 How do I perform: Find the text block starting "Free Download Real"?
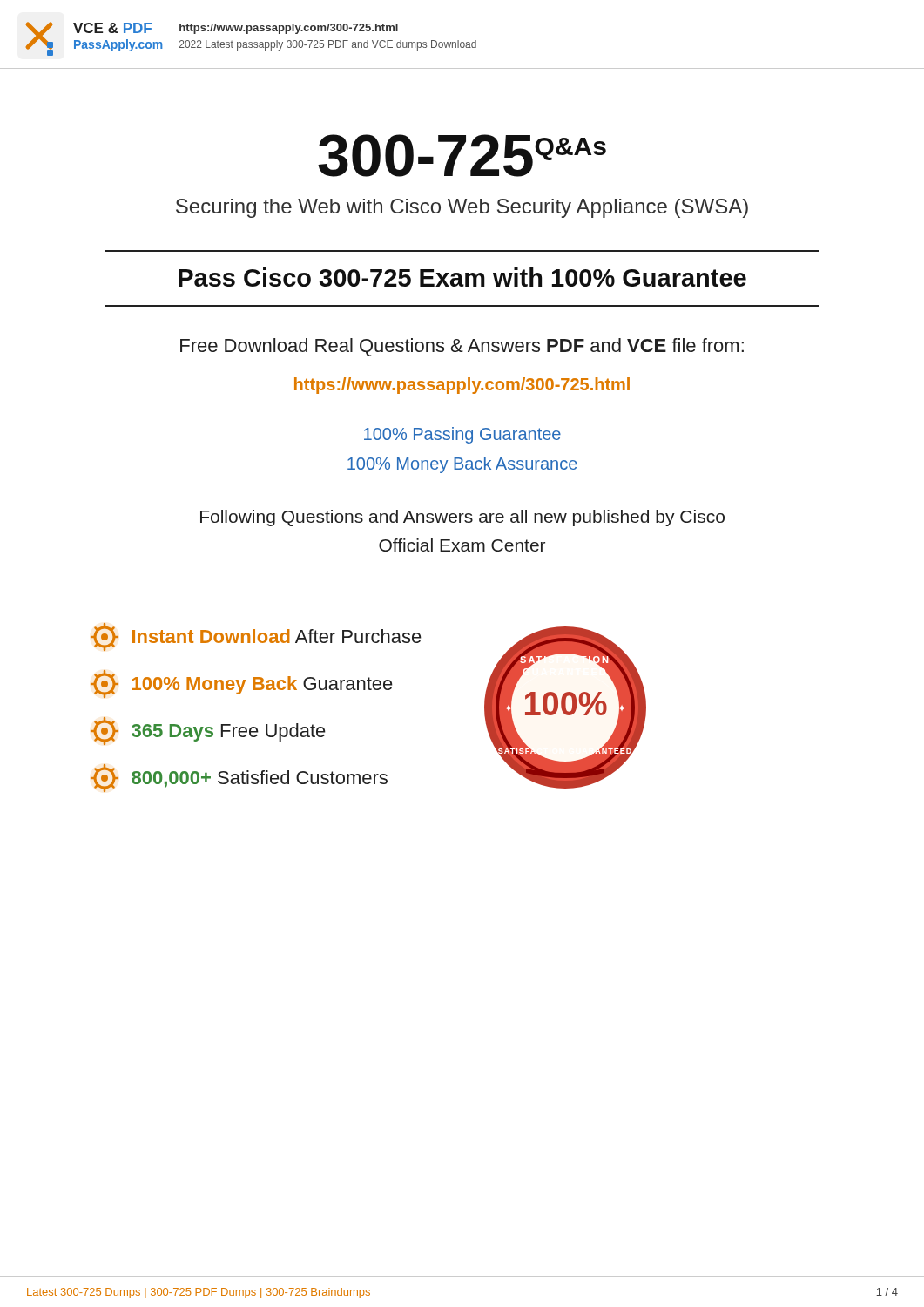click(x=462, y=346)
